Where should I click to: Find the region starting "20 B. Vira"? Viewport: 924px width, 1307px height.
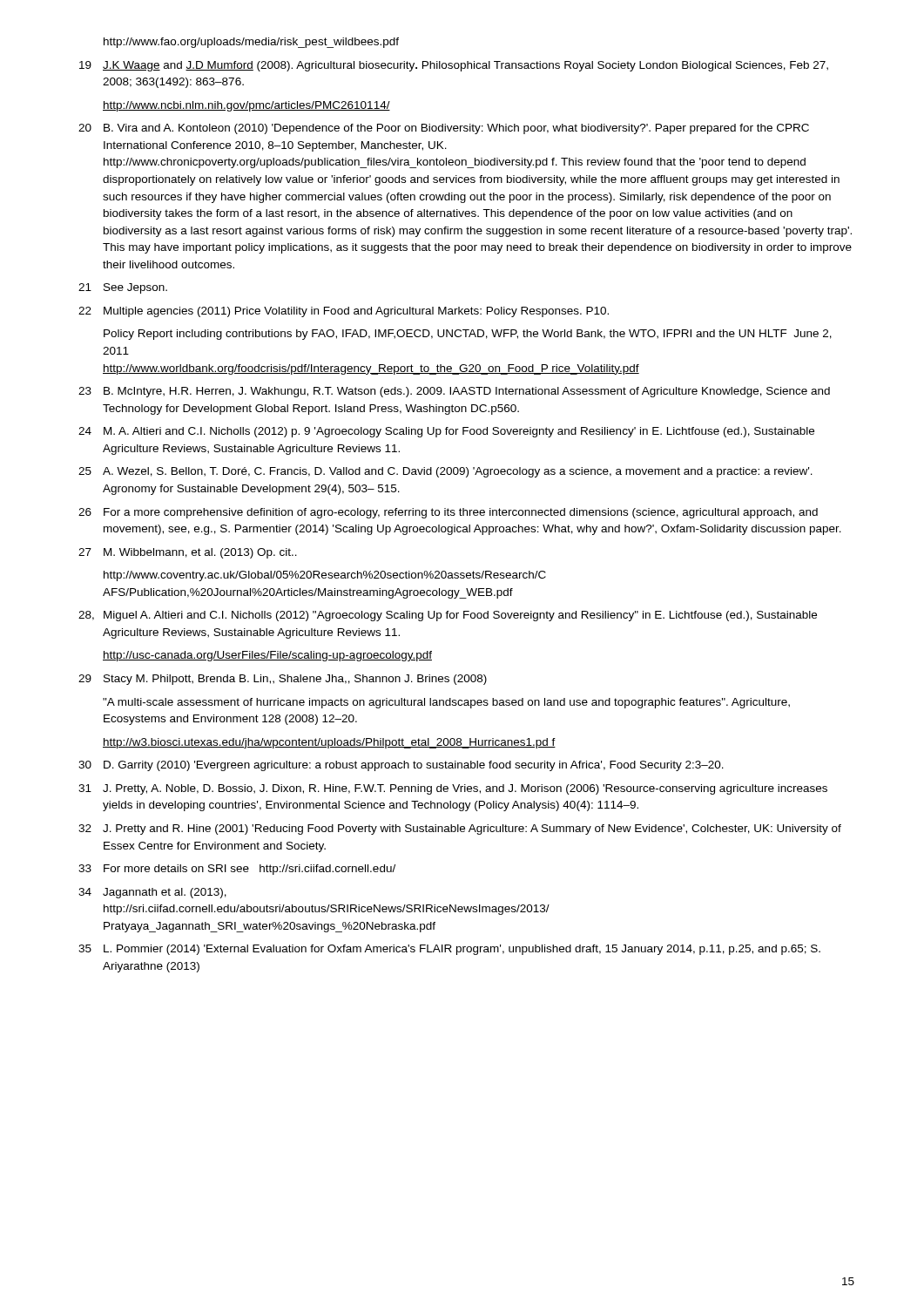click(x=466, y=196)
